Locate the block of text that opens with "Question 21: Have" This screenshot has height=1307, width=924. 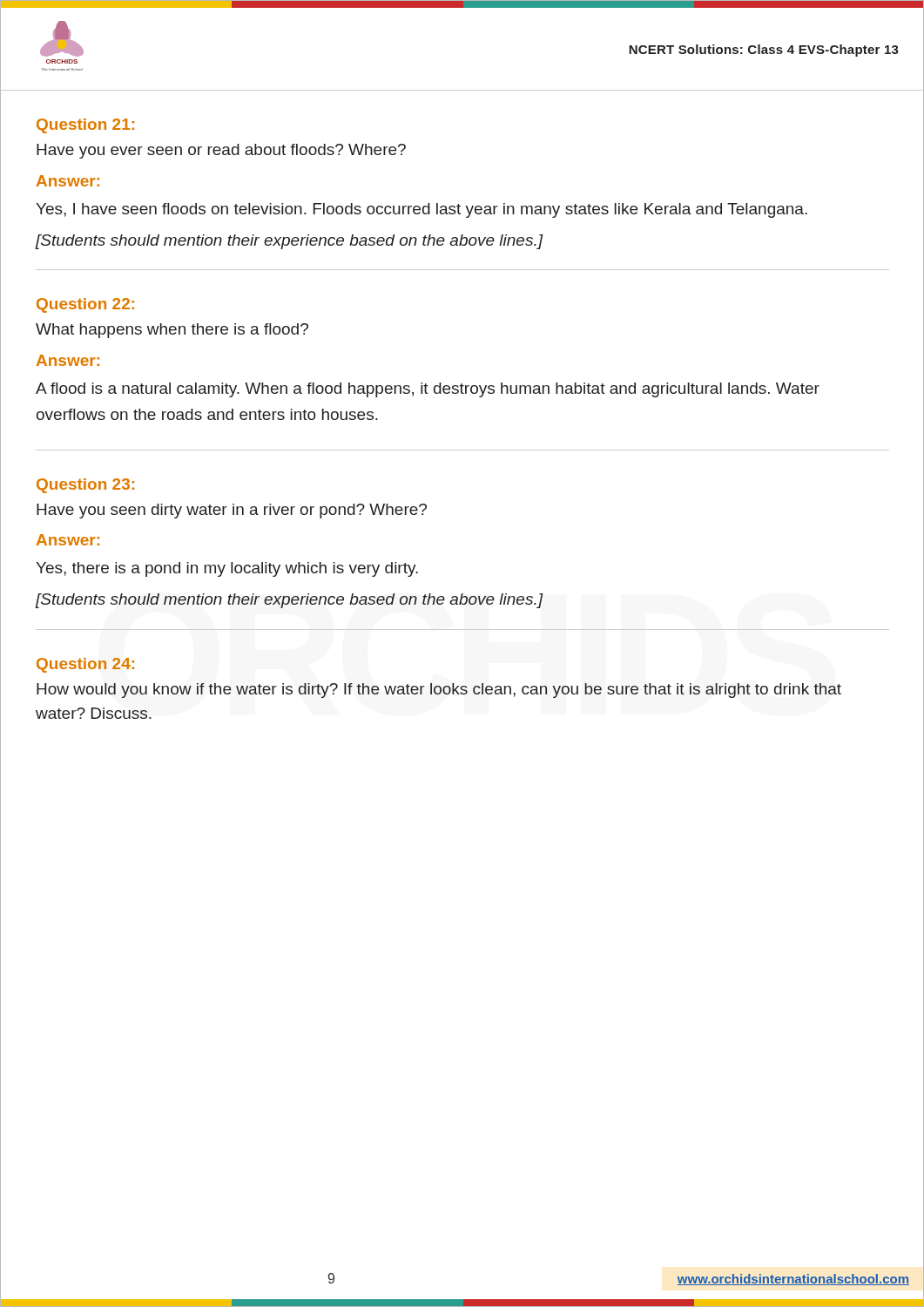(x=85, y=126)
